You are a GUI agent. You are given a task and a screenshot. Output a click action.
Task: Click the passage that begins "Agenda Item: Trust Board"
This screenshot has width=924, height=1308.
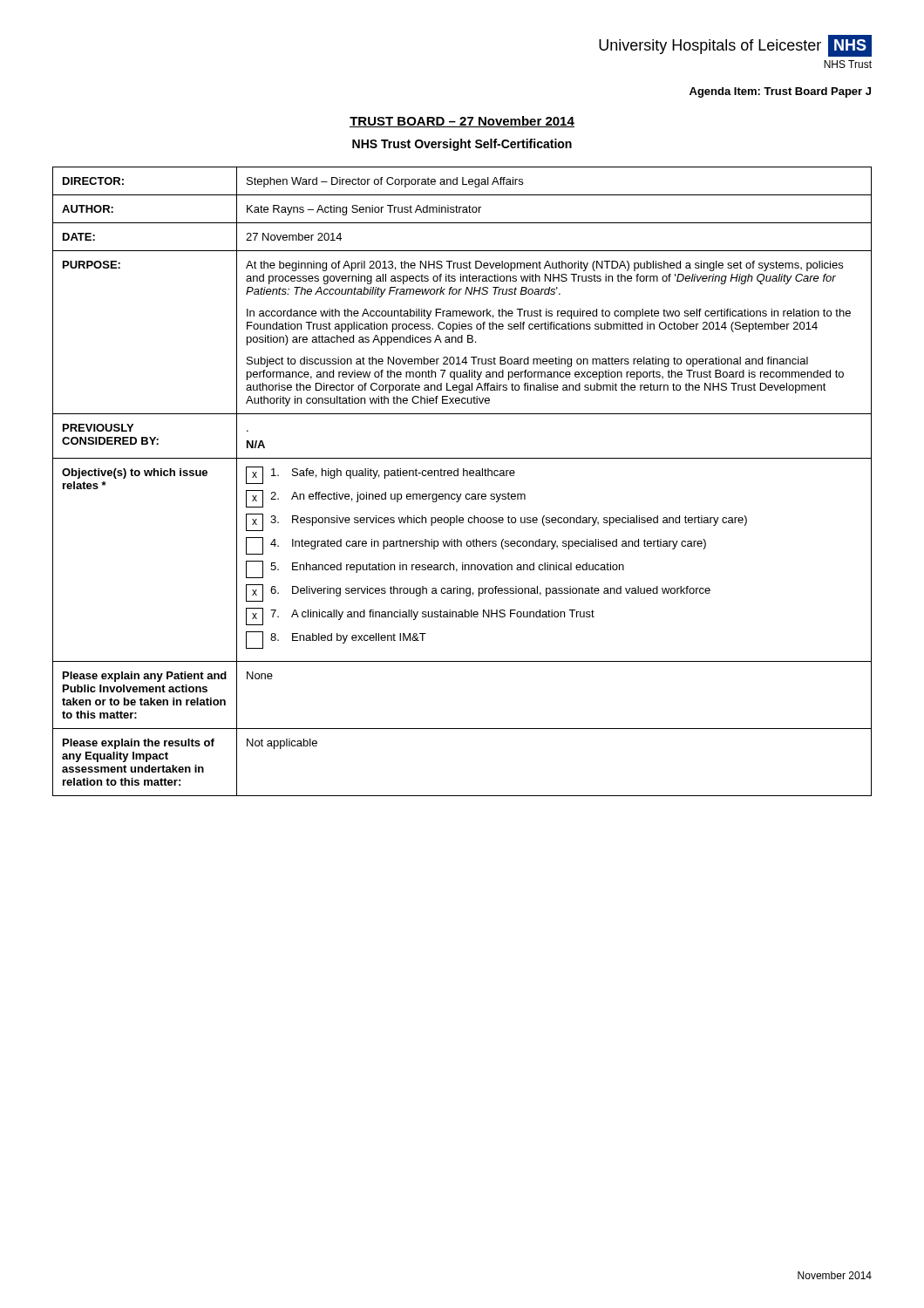pos(780,91)
